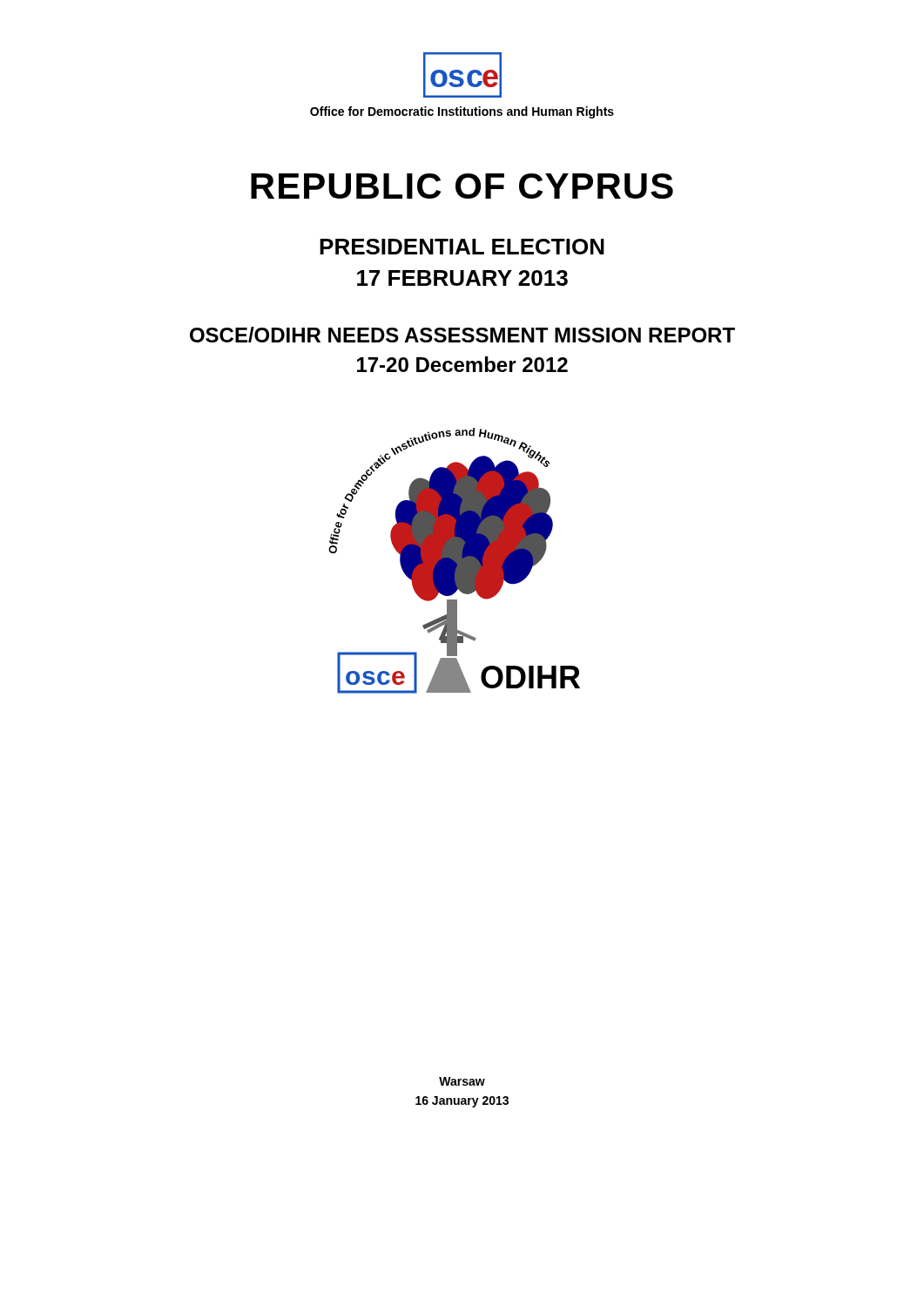
Task: Locate the title with the text "OSCE/ODIHR NEEDS ASSESSMENT"
Action: [462, 350]
